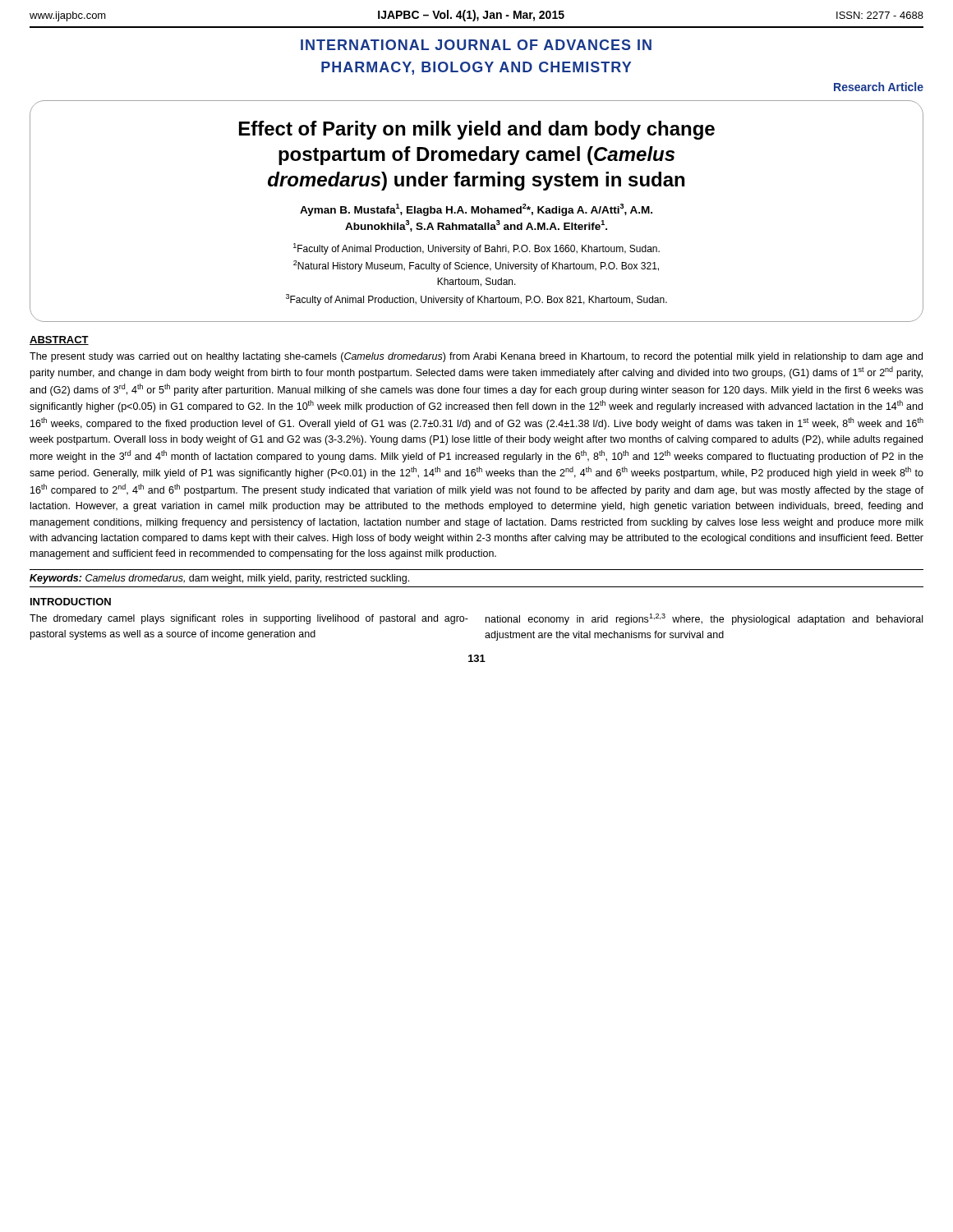Locate the section header containing "Research Article"
Image resolution: width=953 pixels, height=1232 pixels.
click(878, 87)
